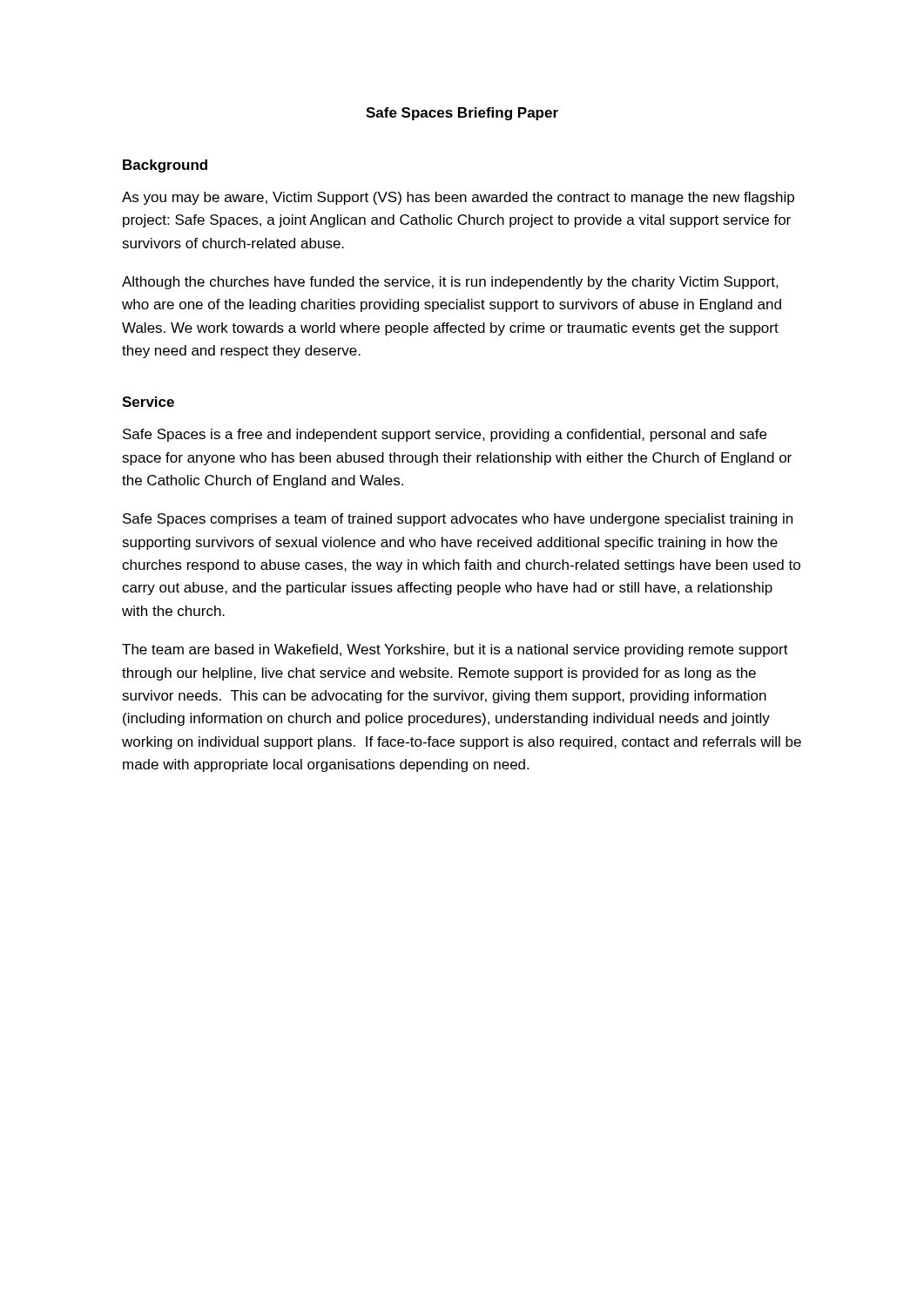Image resolution: width=924 pixels, height=1307 pixels.
Task: Locate the text block that reads "The team are"
Action: pos(462,707)
